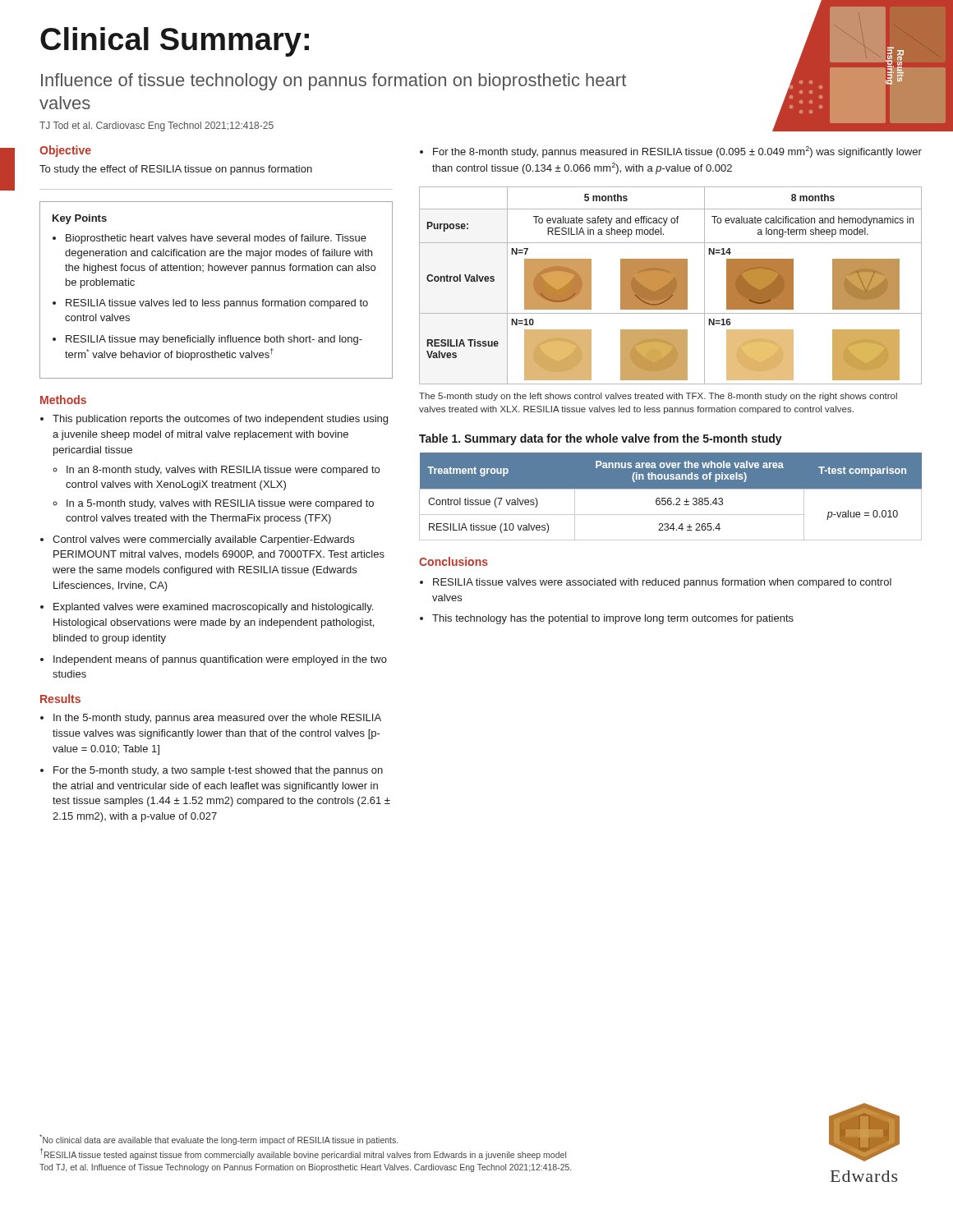The image size is (953, 1232).
Task: Navigate to the element starting "TJ Tod et al."
Action: click(x=157, y=126)
